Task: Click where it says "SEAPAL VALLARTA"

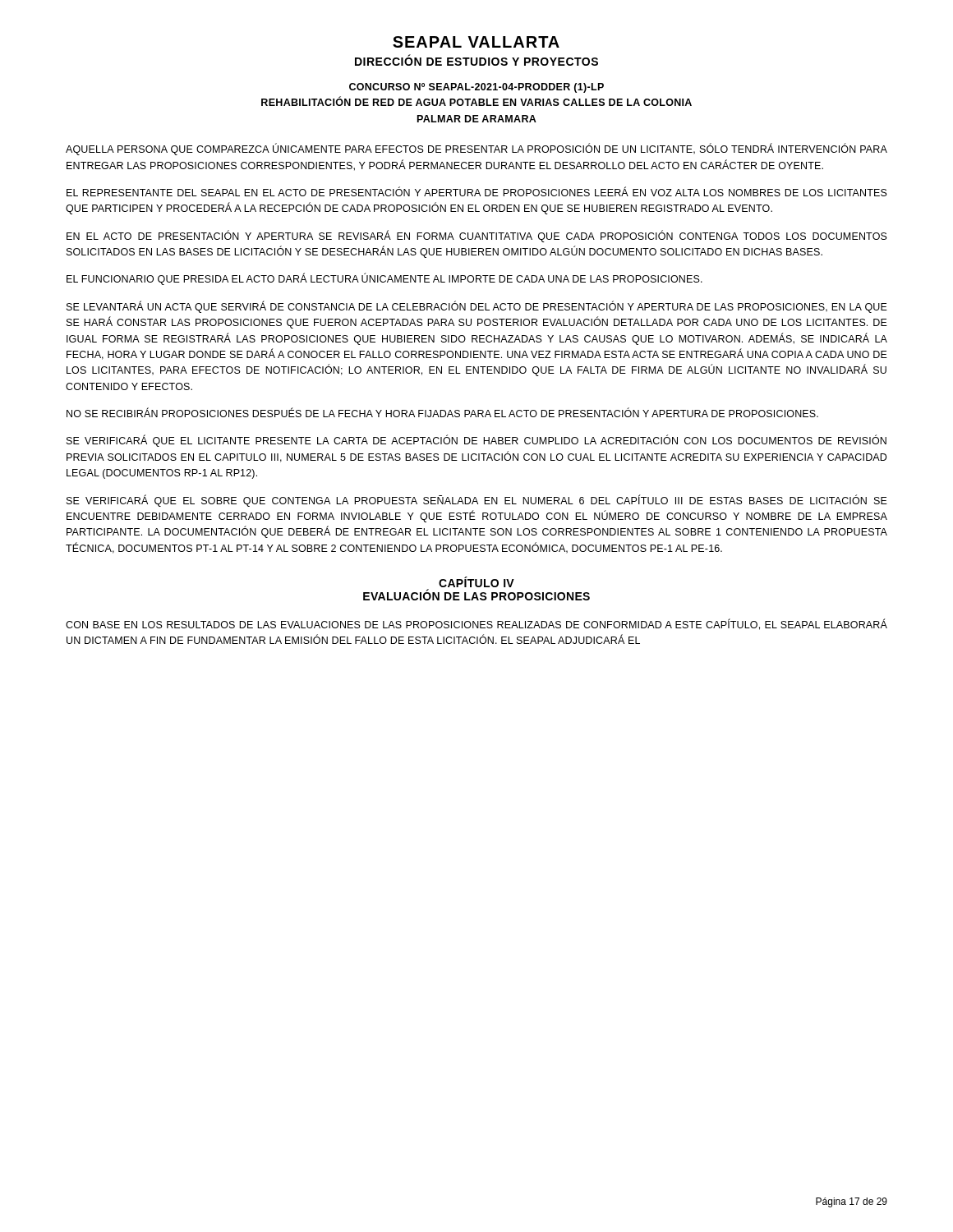Action: [476, 42]
